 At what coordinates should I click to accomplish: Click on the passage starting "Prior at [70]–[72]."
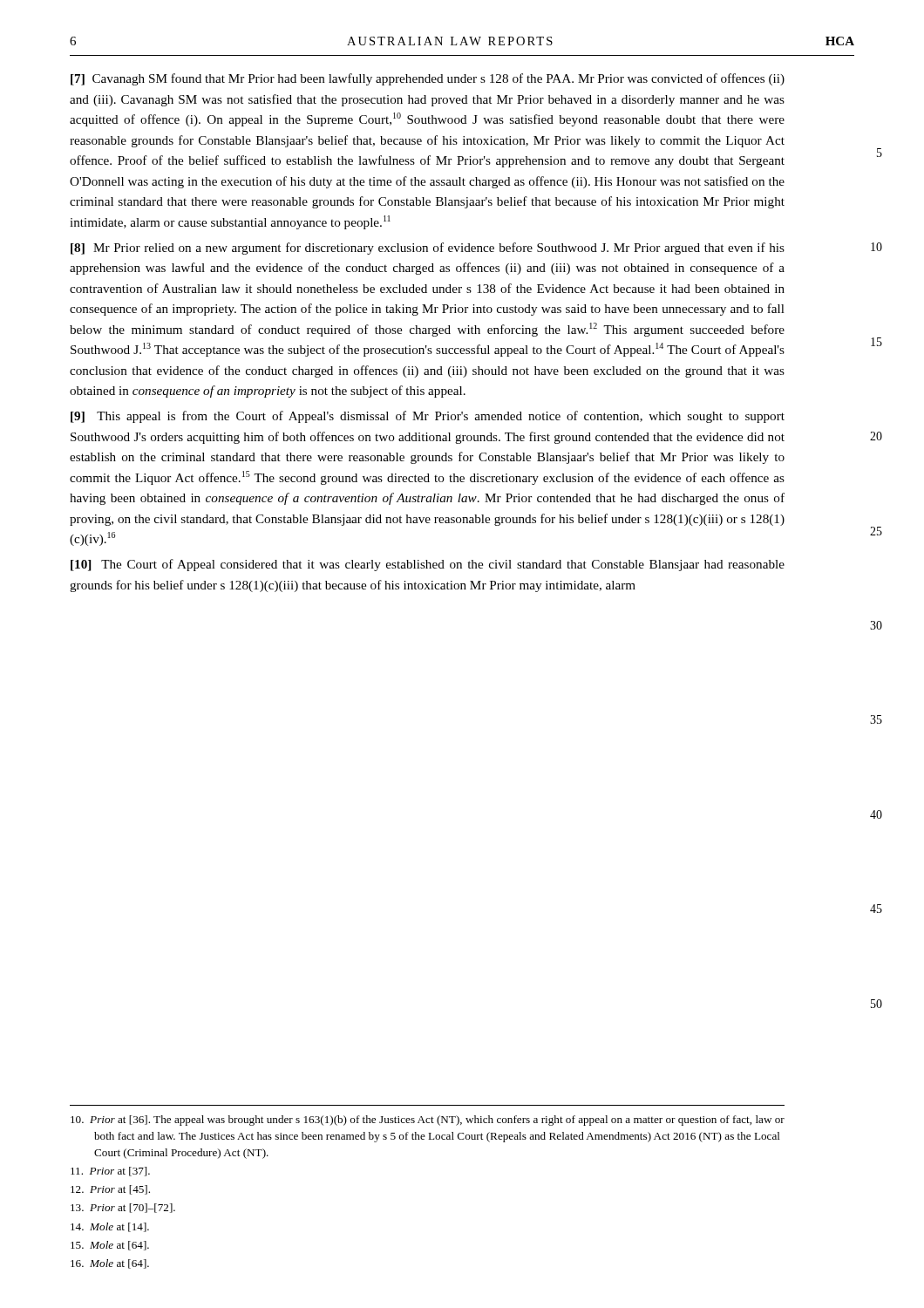[x=123, y=1208]
